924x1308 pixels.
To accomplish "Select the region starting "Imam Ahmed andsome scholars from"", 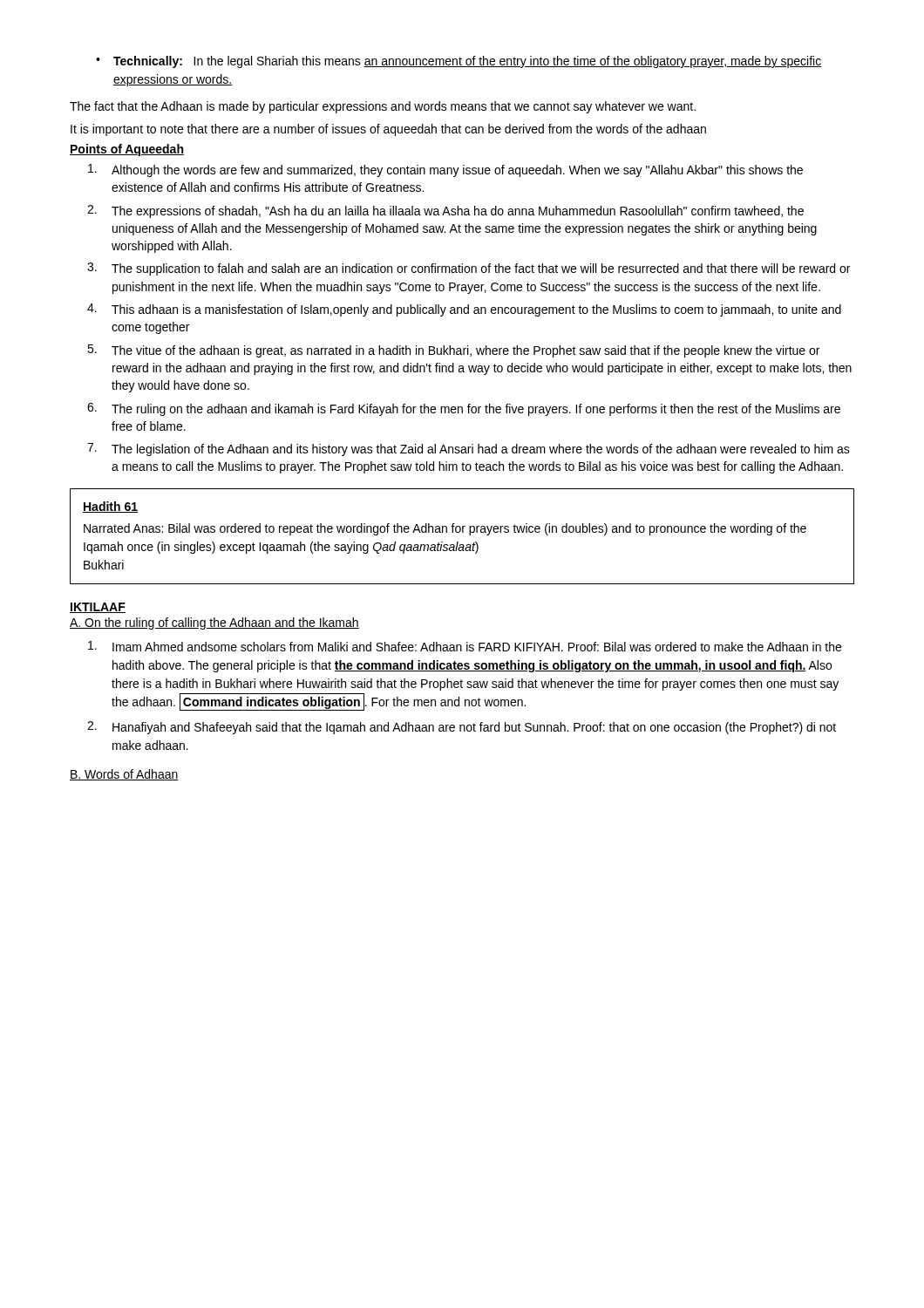I will 471,675.
